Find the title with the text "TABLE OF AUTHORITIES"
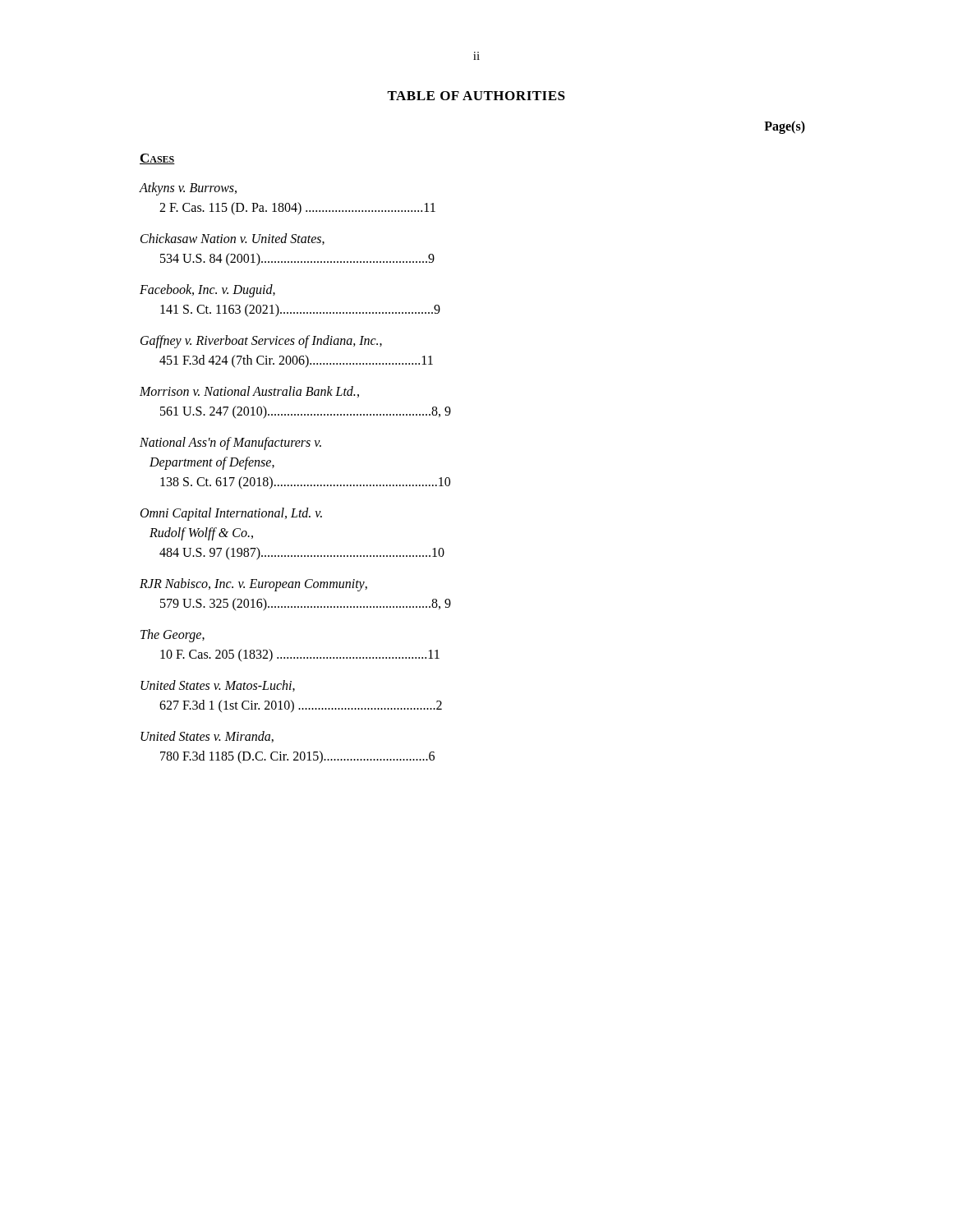This screenshot has width=953, height=1232. [476, 96]
